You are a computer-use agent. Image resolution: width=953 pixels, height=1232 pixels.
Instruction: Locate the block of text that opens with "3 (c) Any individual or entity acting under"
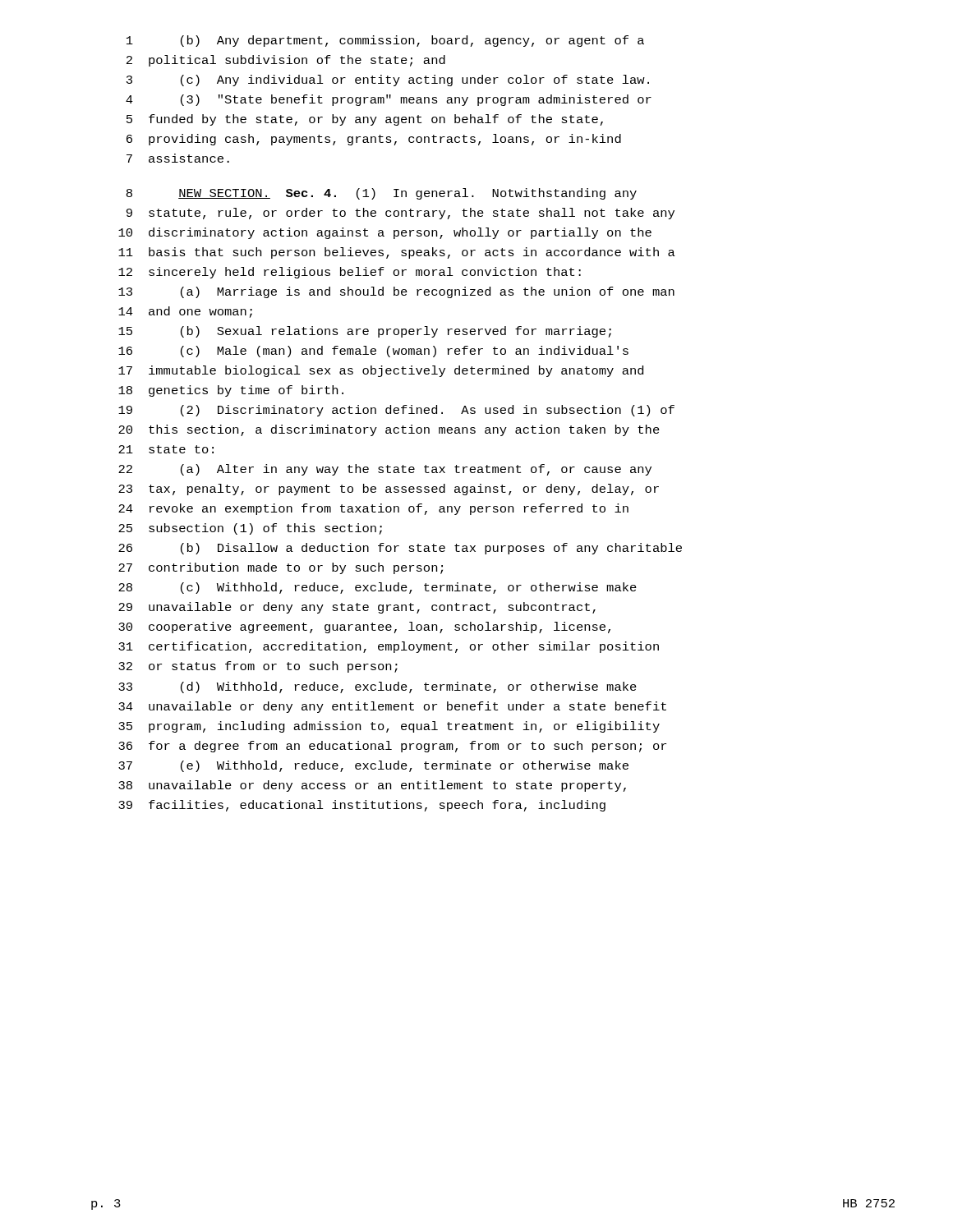(x=493, y=81)
